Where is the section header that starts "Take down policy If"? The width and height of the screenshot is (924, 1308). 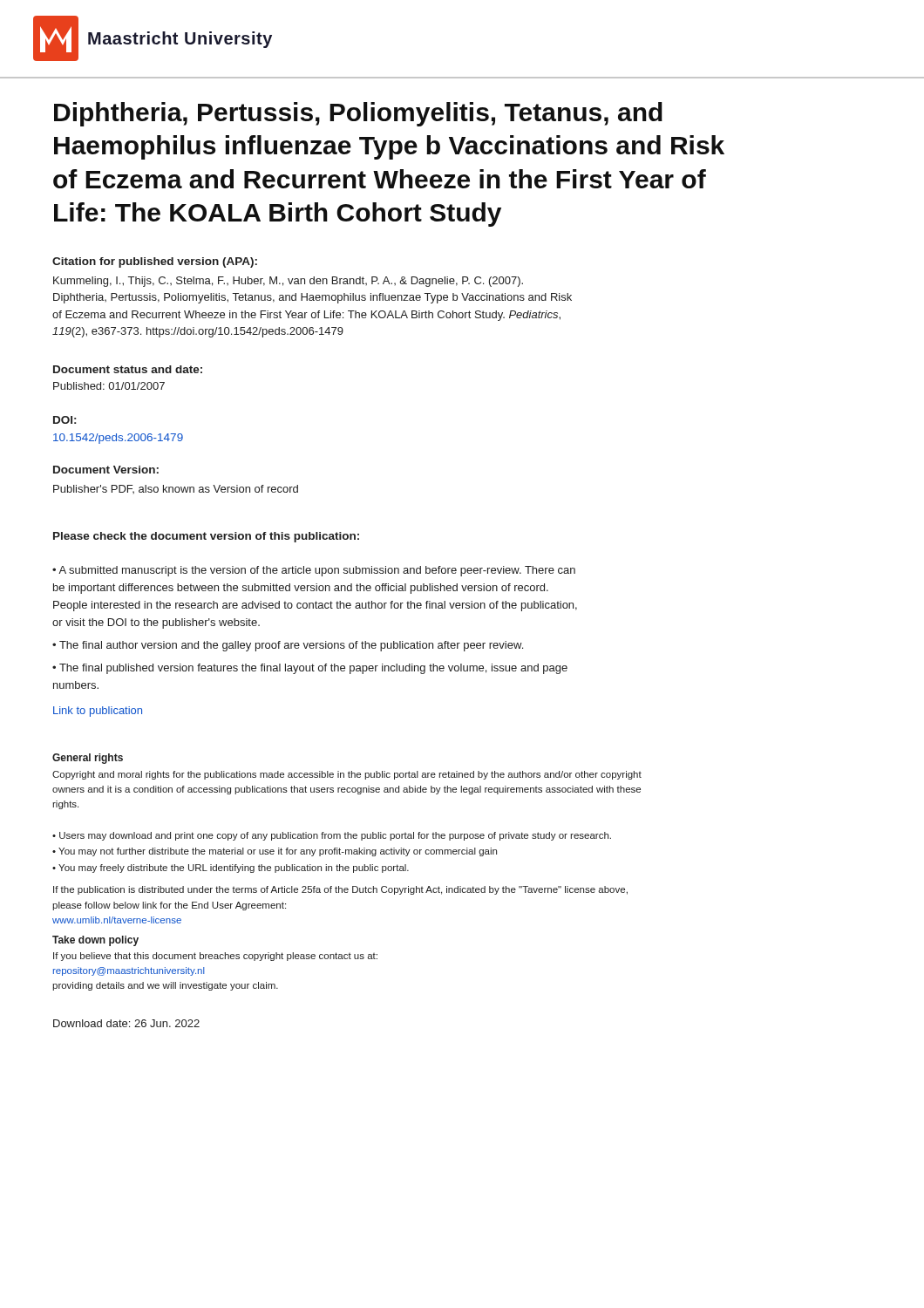pos(95,941)
